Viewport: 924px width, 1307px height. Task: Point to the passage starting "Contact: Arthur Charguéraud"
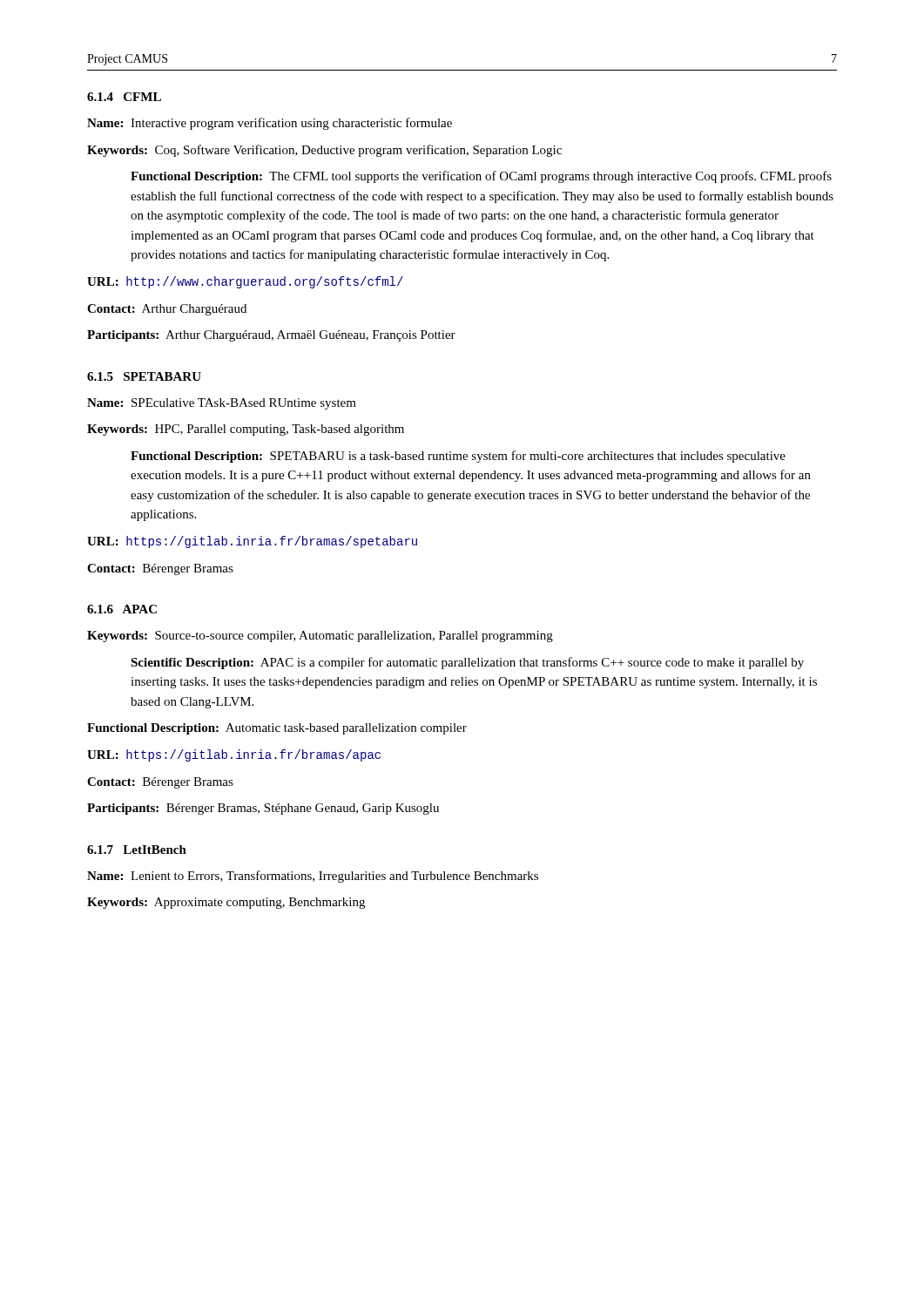click(x=167, y=308)
